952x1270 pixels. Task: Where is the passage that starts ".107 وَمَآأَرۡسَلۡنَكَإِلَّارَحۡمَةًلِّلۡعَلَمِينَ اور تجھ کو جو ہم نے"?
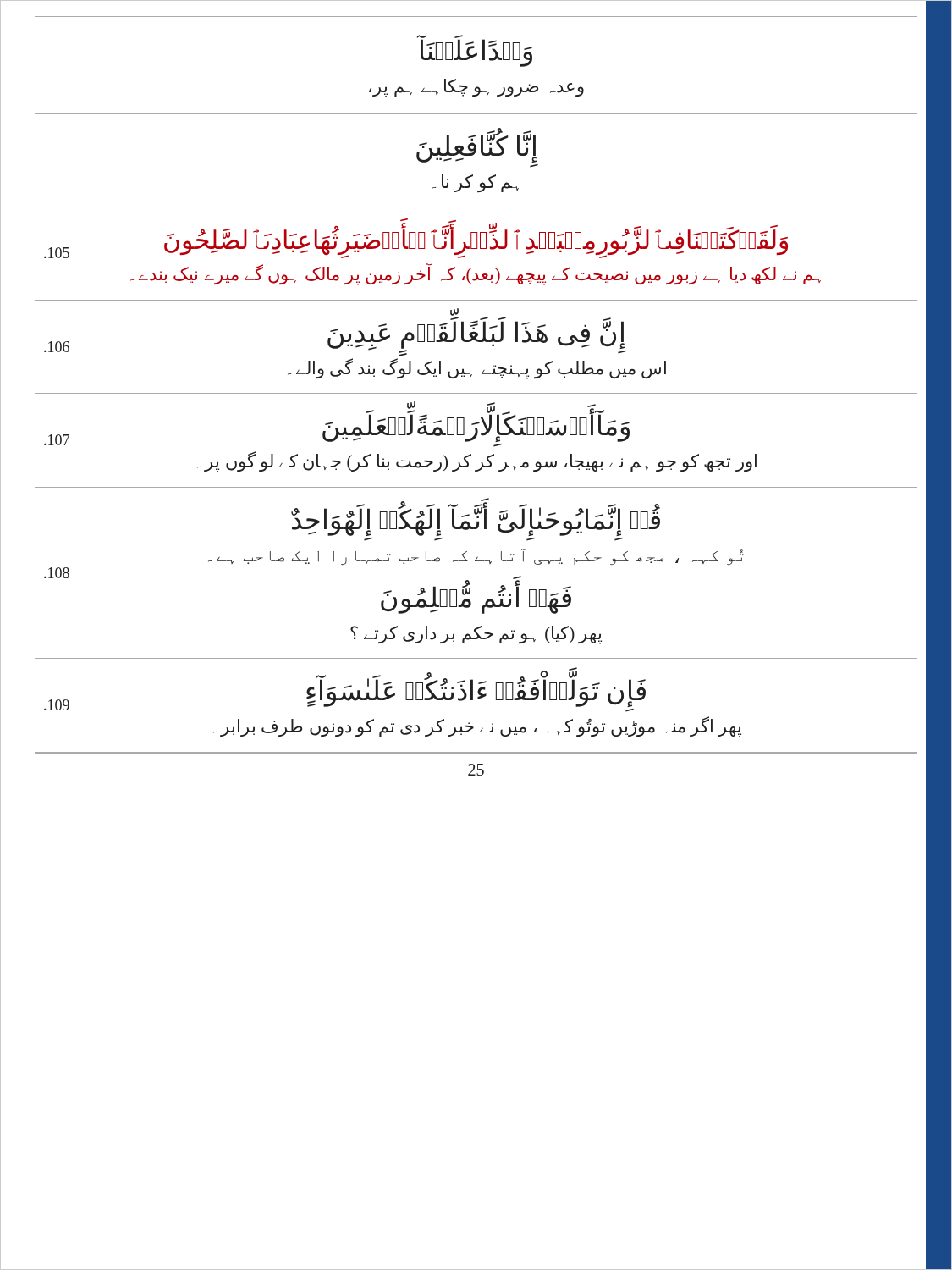(x=476, y=441)
